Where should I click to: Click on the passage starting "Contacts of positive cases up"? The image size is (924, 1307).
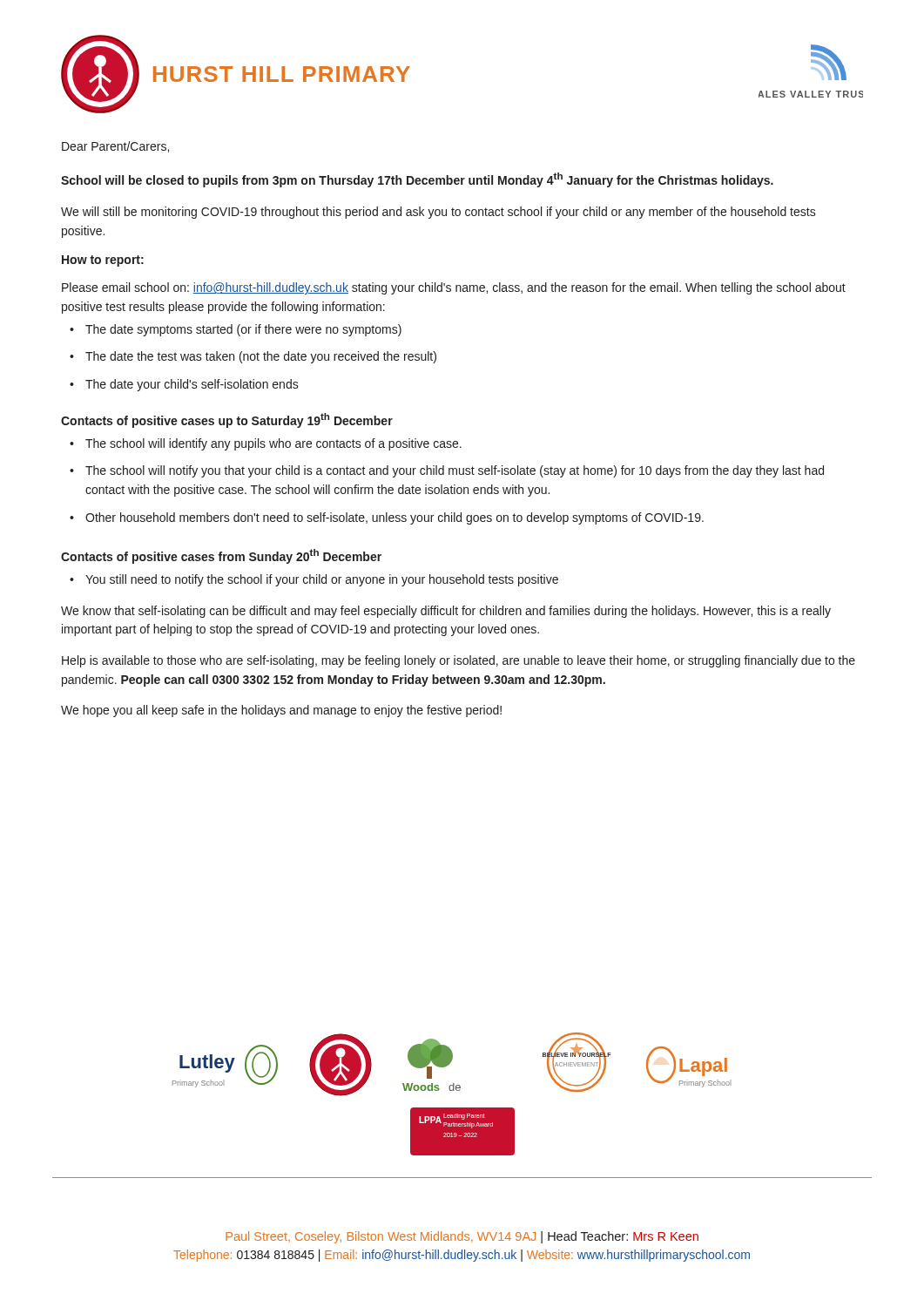pyautogui.click(x=227, y=420)
